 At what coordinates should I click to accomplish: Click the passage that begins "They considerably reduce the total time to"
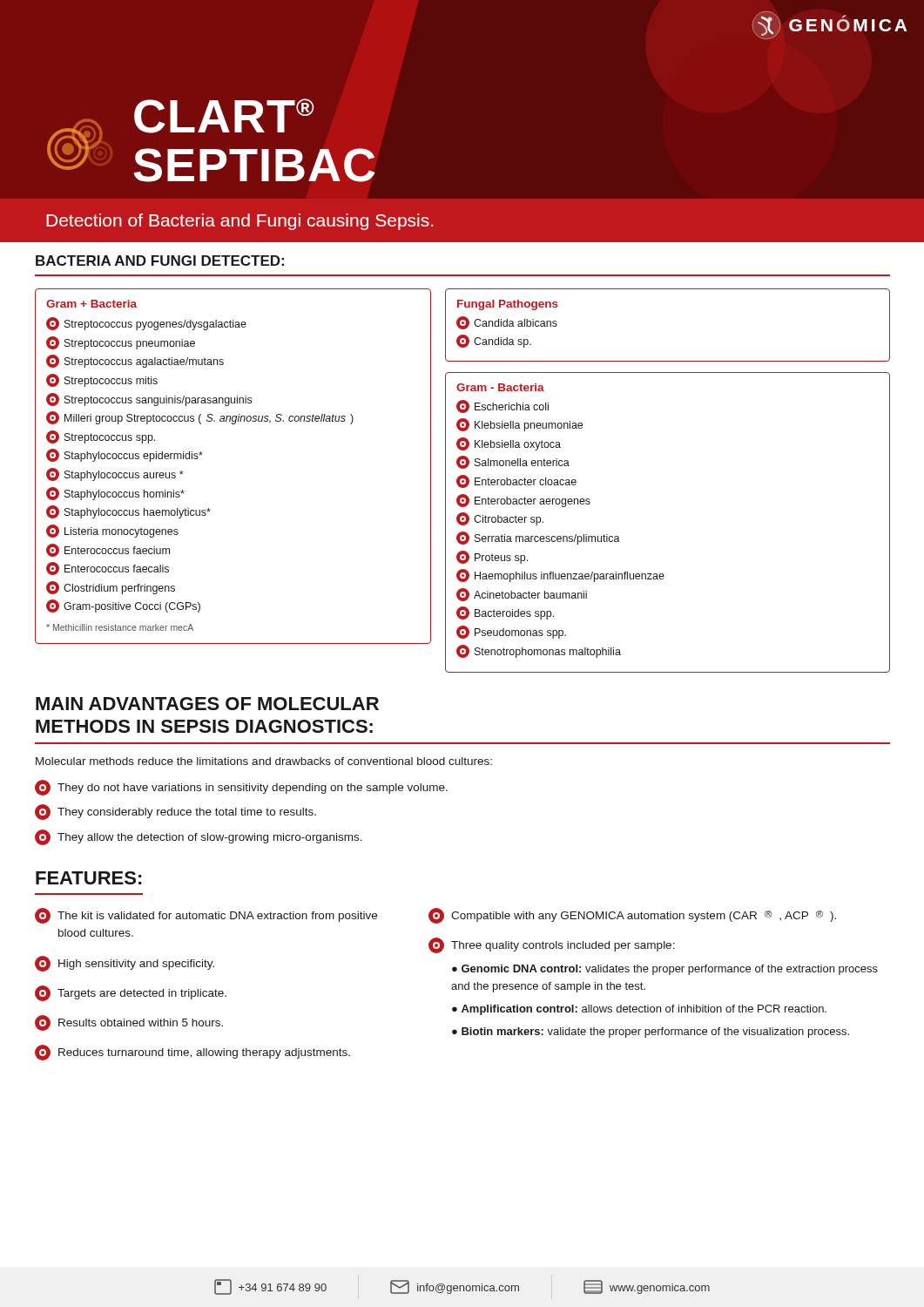[x=176, y=812]
